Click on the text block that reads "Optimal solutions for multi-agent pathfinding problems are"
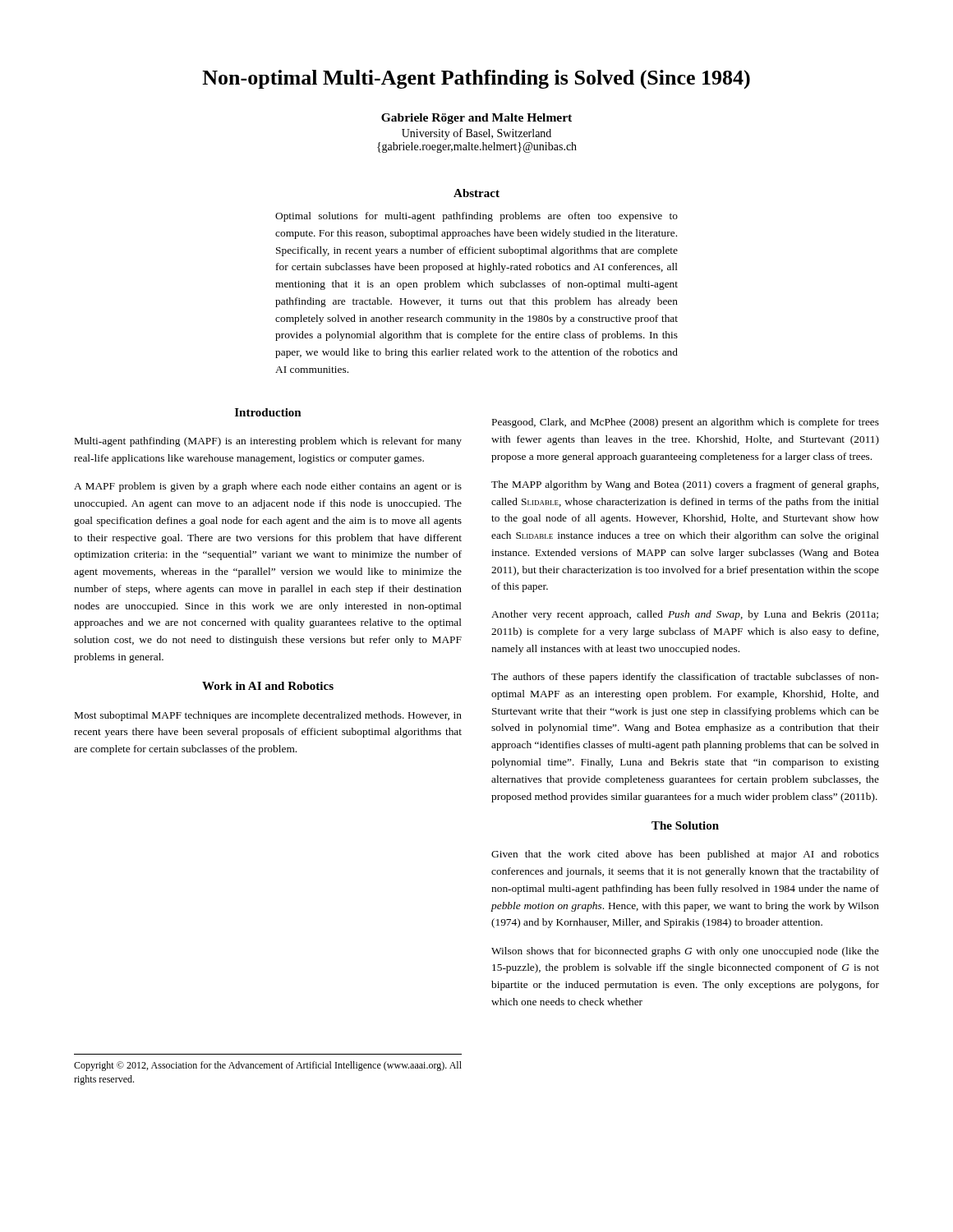This screenshot has height=1232, width=953. click(x=476, y=292)
